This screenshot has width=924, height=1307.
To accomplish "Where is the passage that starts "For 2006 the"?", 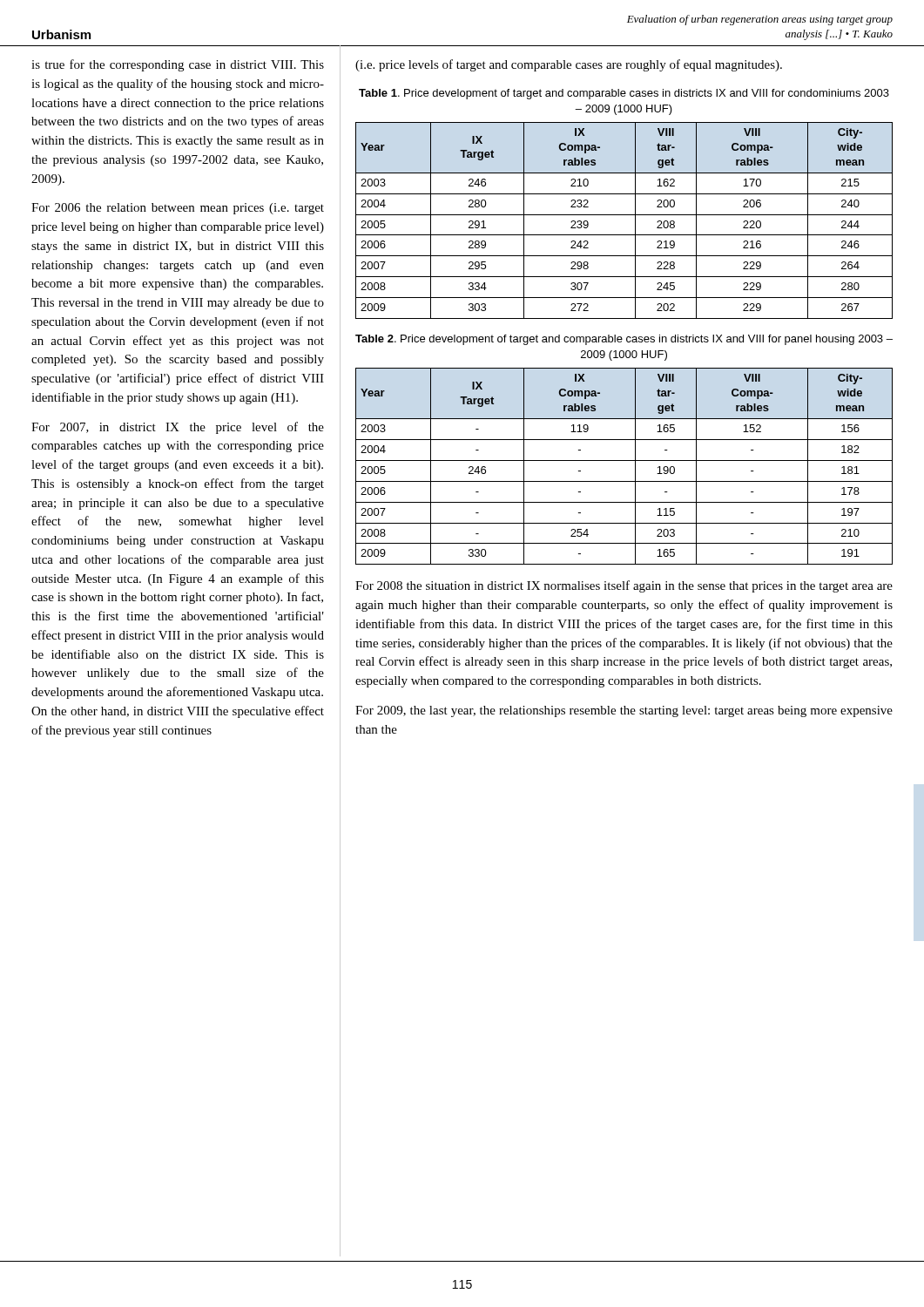I will [x=178, y=303].
